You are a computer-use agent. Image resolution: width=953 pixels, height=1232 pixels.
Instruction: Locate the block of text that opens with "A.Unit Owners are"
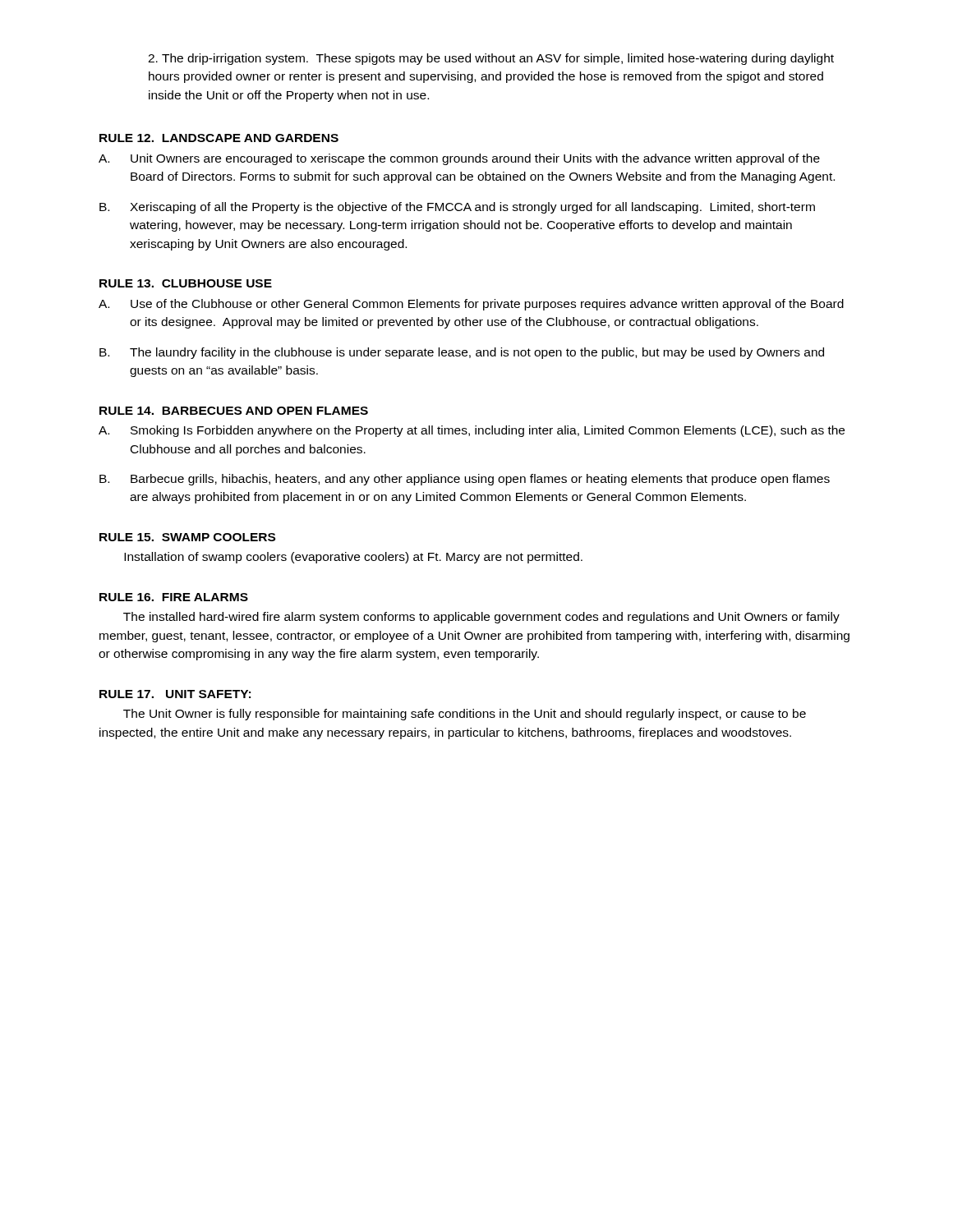(475, 168)
